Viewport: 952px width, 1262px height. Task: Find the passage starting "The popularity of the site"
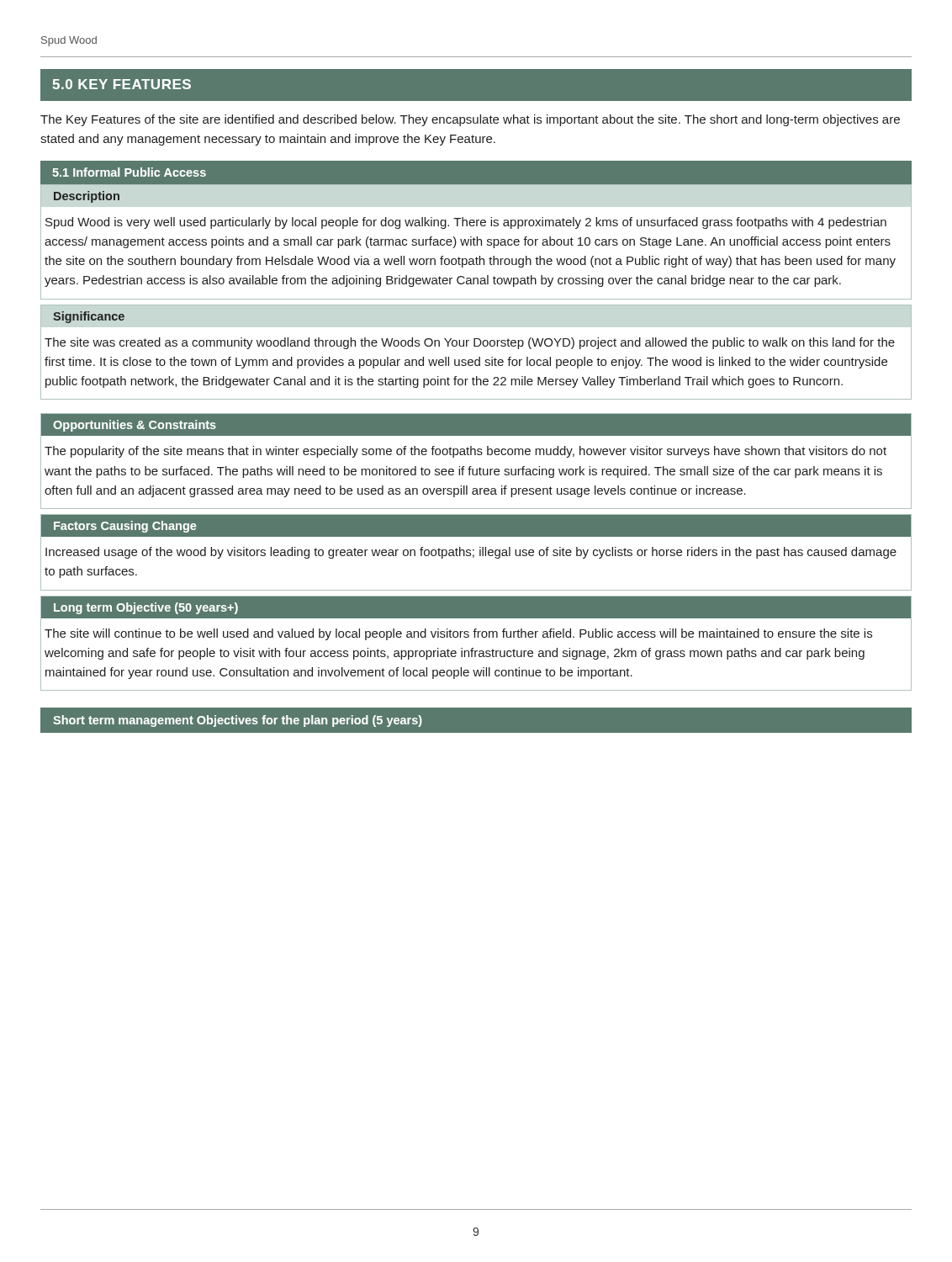click(x=476, y=472)
